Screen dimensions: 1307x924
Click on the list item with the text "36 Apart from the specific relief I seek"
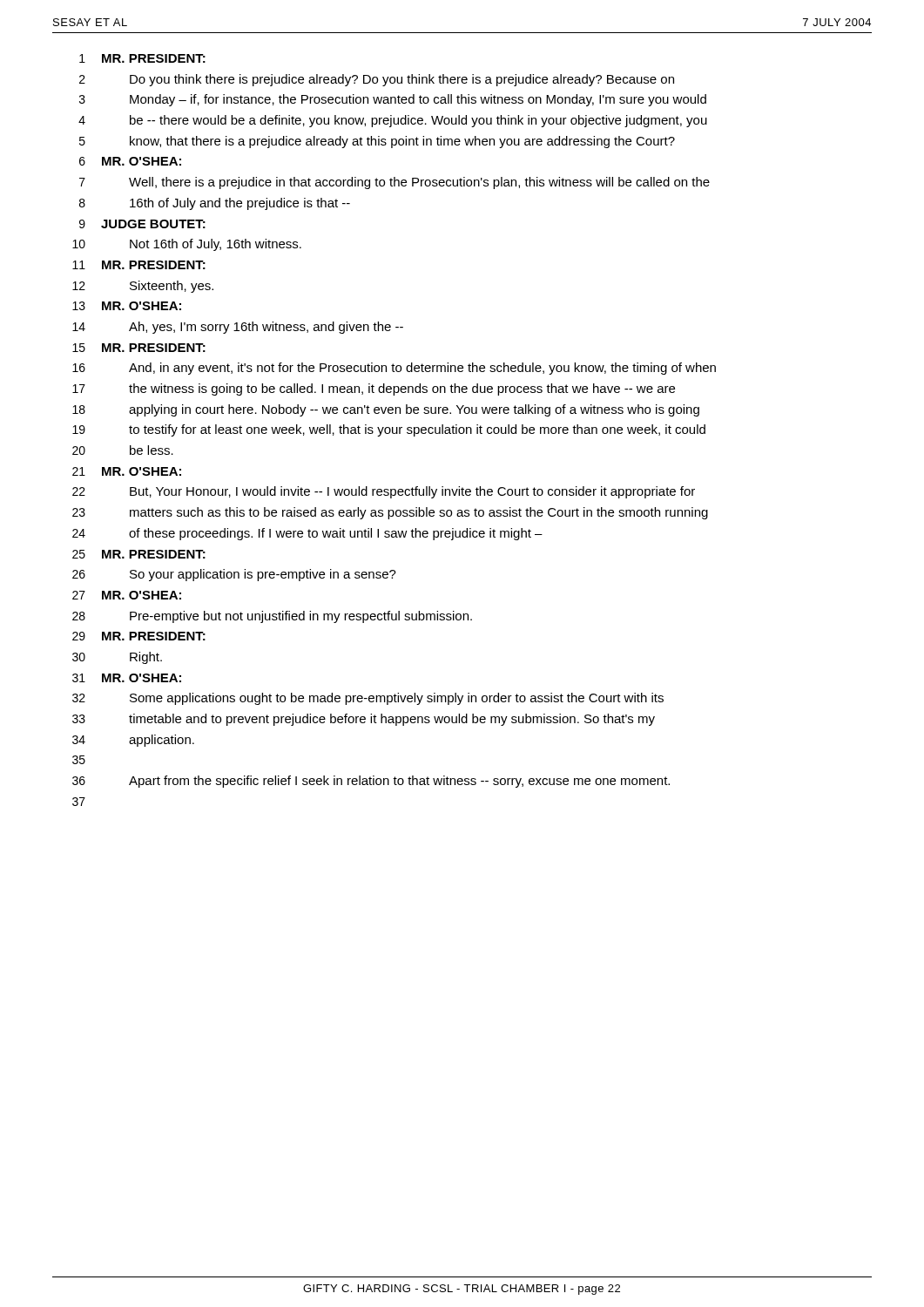(462, 781)
